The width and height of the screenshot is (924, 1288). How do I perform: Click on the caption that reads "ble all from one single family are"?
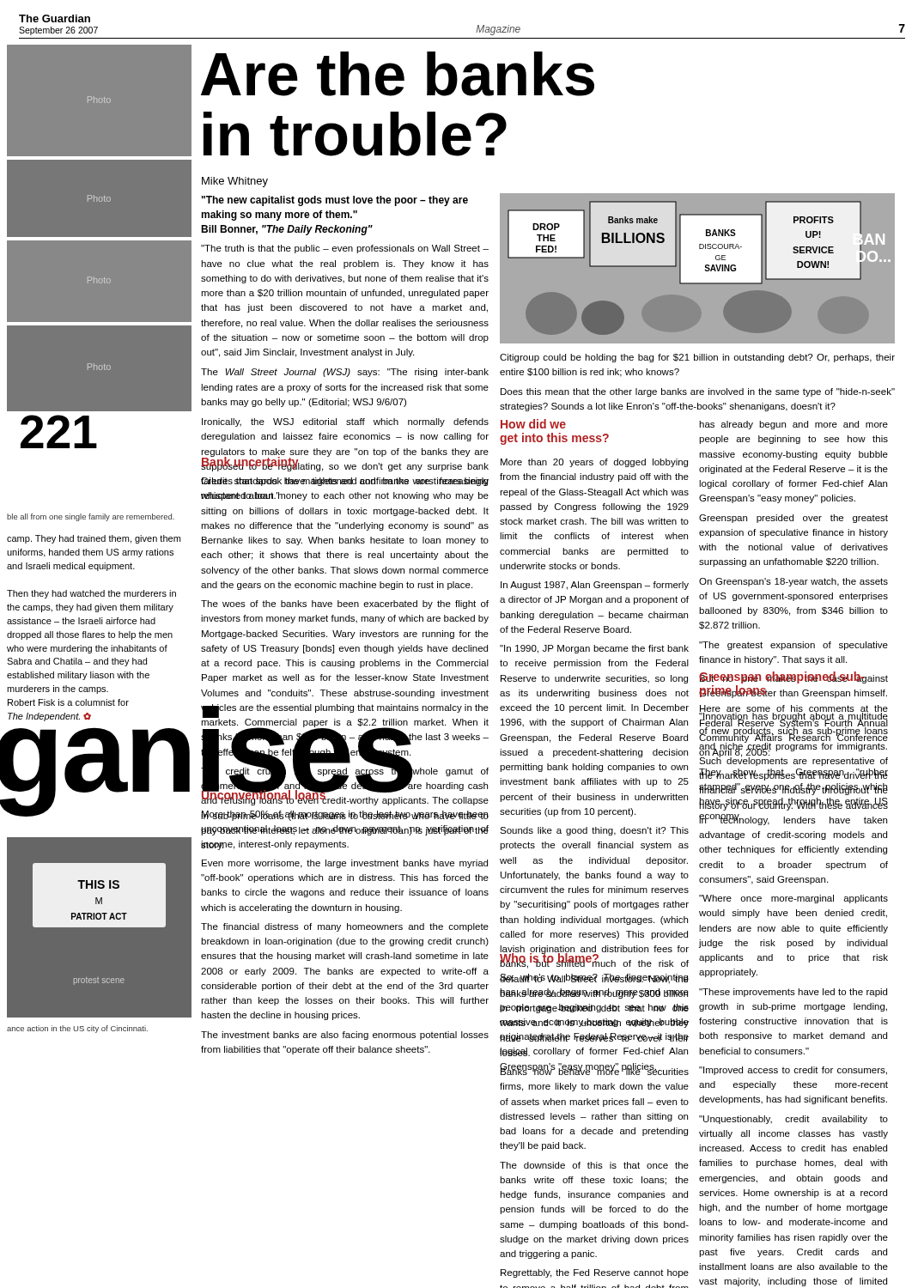[x=91, y=516]
